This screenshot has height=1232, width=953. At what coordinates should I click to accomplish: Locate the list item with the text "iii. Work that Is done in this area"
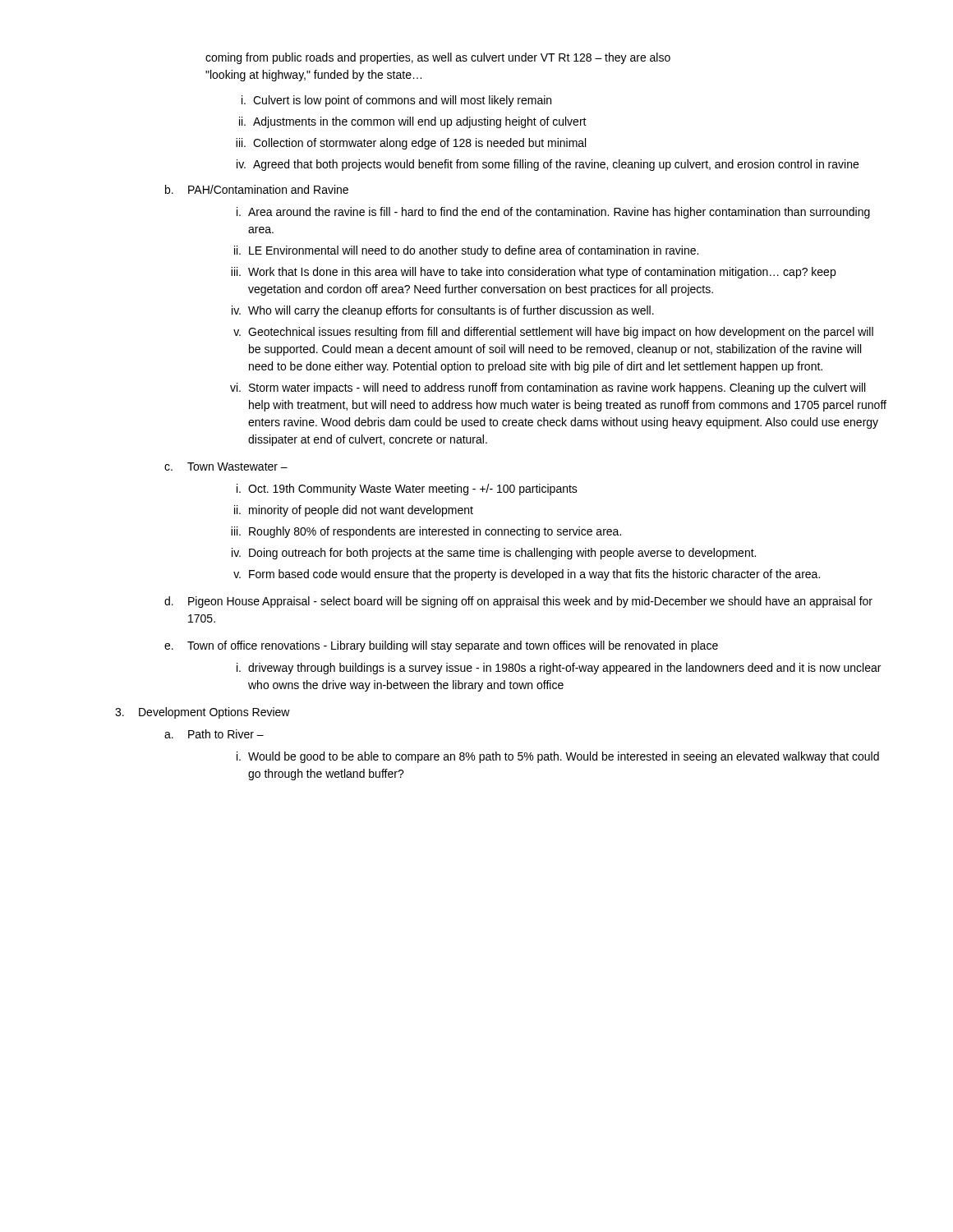(555, 281)
